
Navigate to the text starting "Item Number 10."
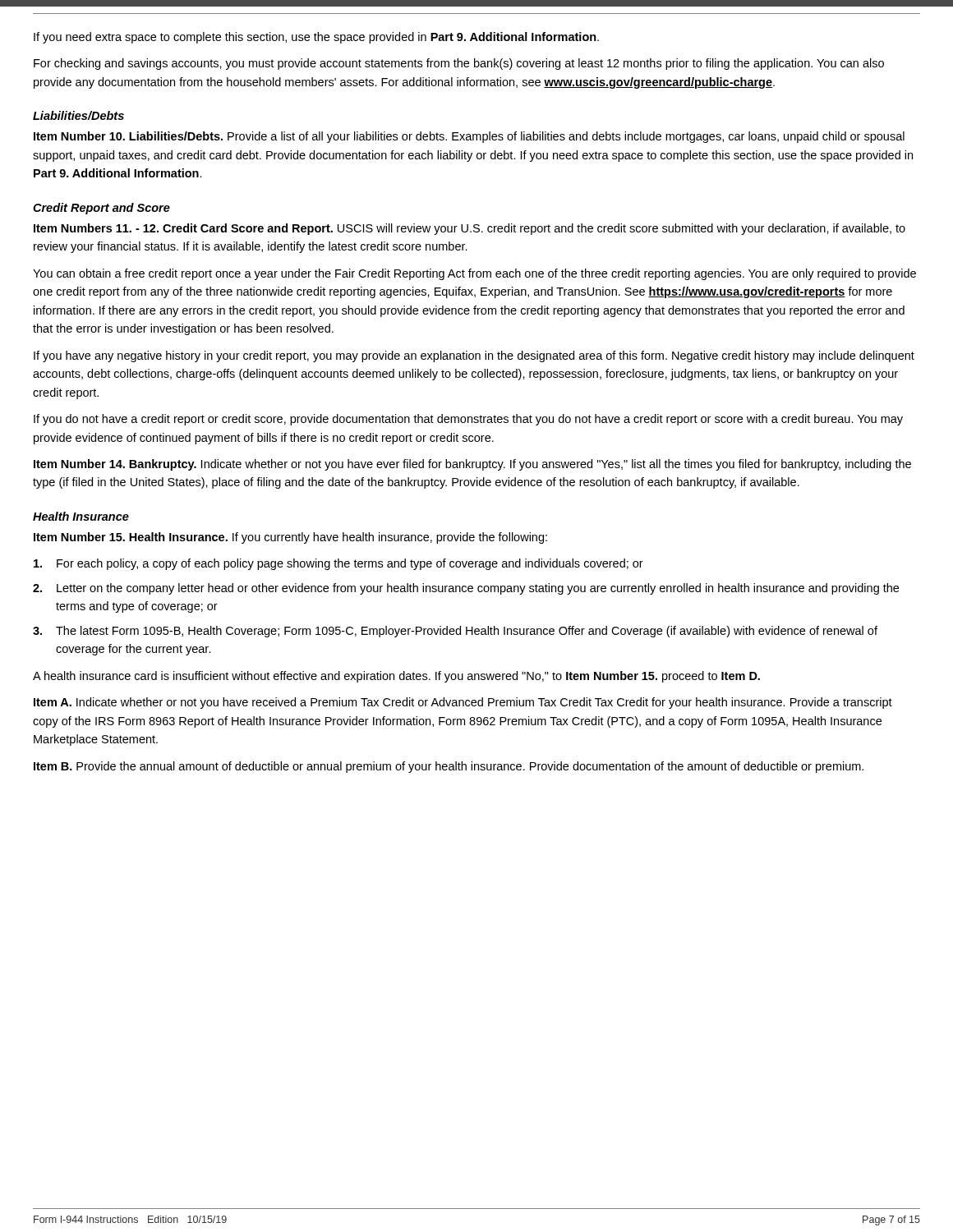click(473, 155)
